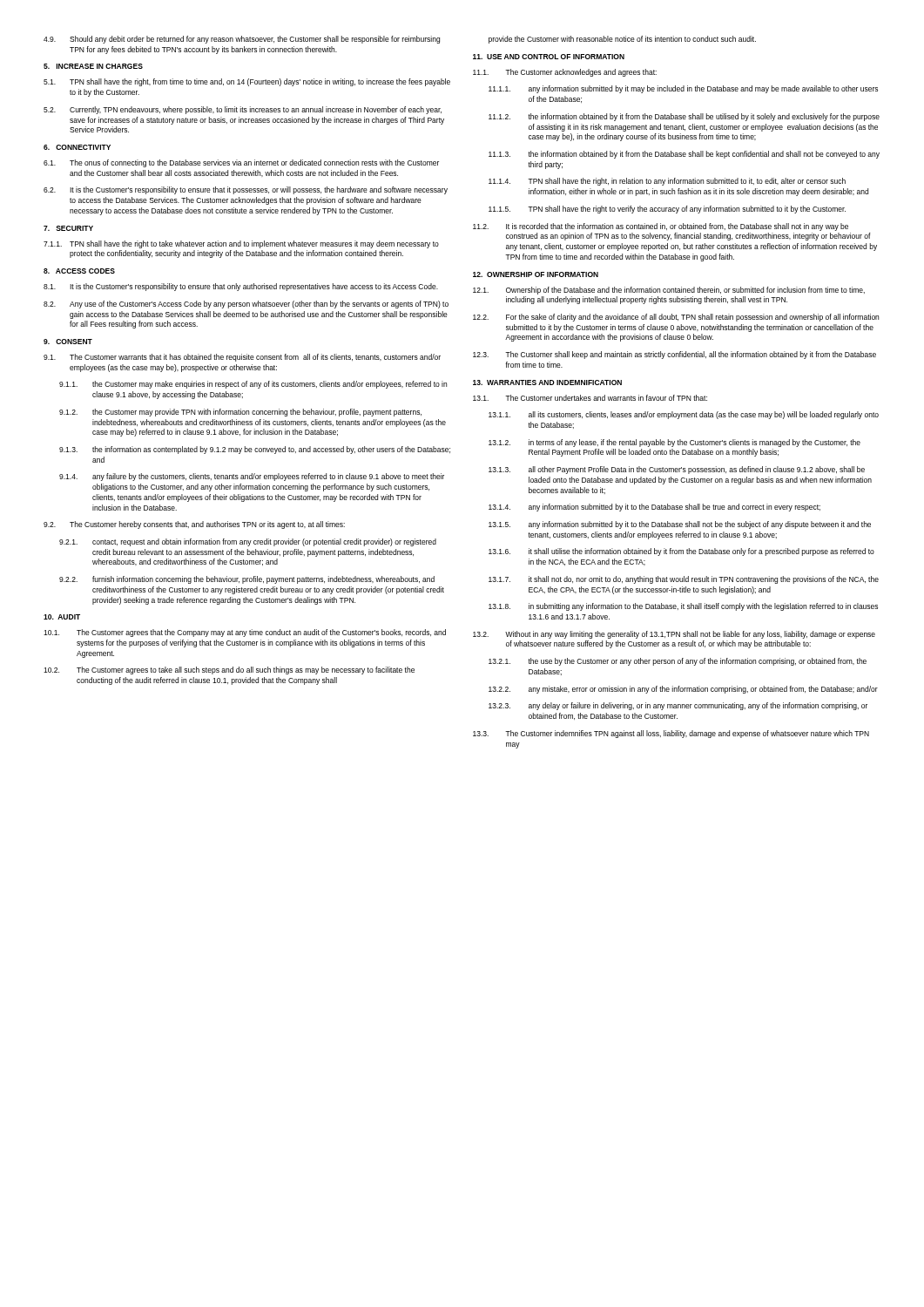Screen dimensions: 1307x924
Task: Click on the text block starting "13.2.2. any mistake, error"
Action: click(684, 690)
